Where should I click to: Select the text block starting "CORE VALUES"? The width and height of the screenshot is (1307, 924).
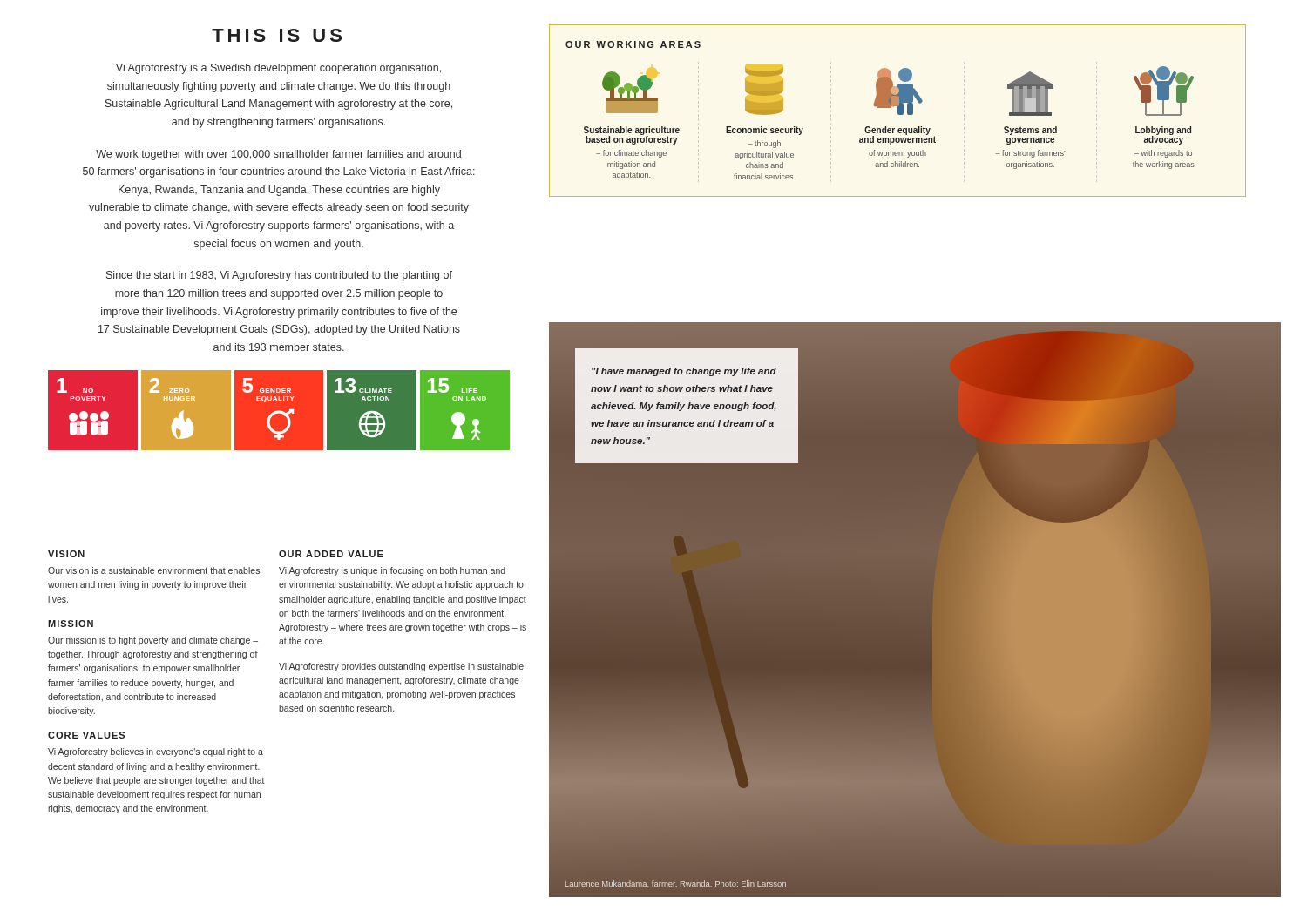[87, 735]
